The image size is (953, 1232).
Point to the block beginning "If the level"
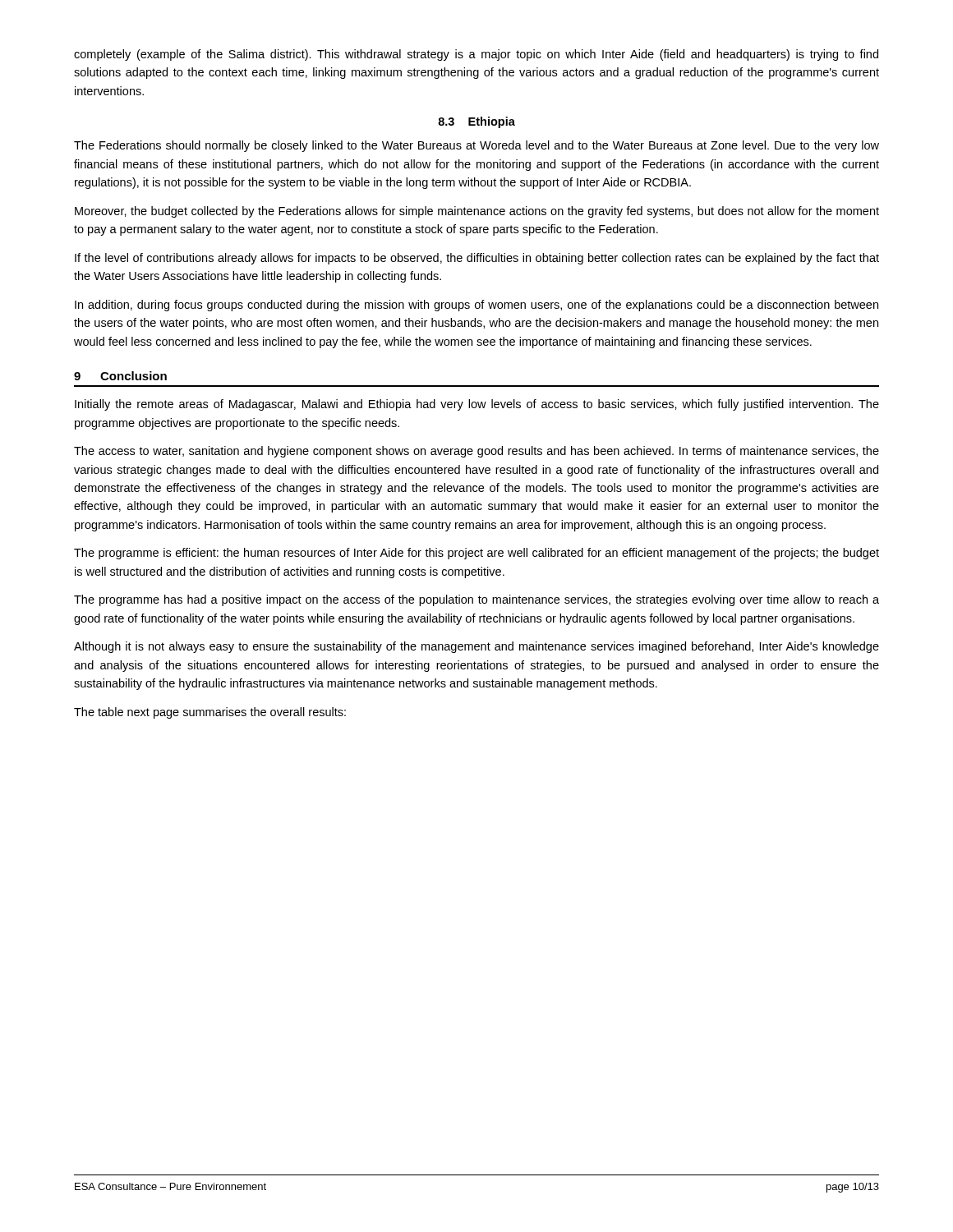476,267
